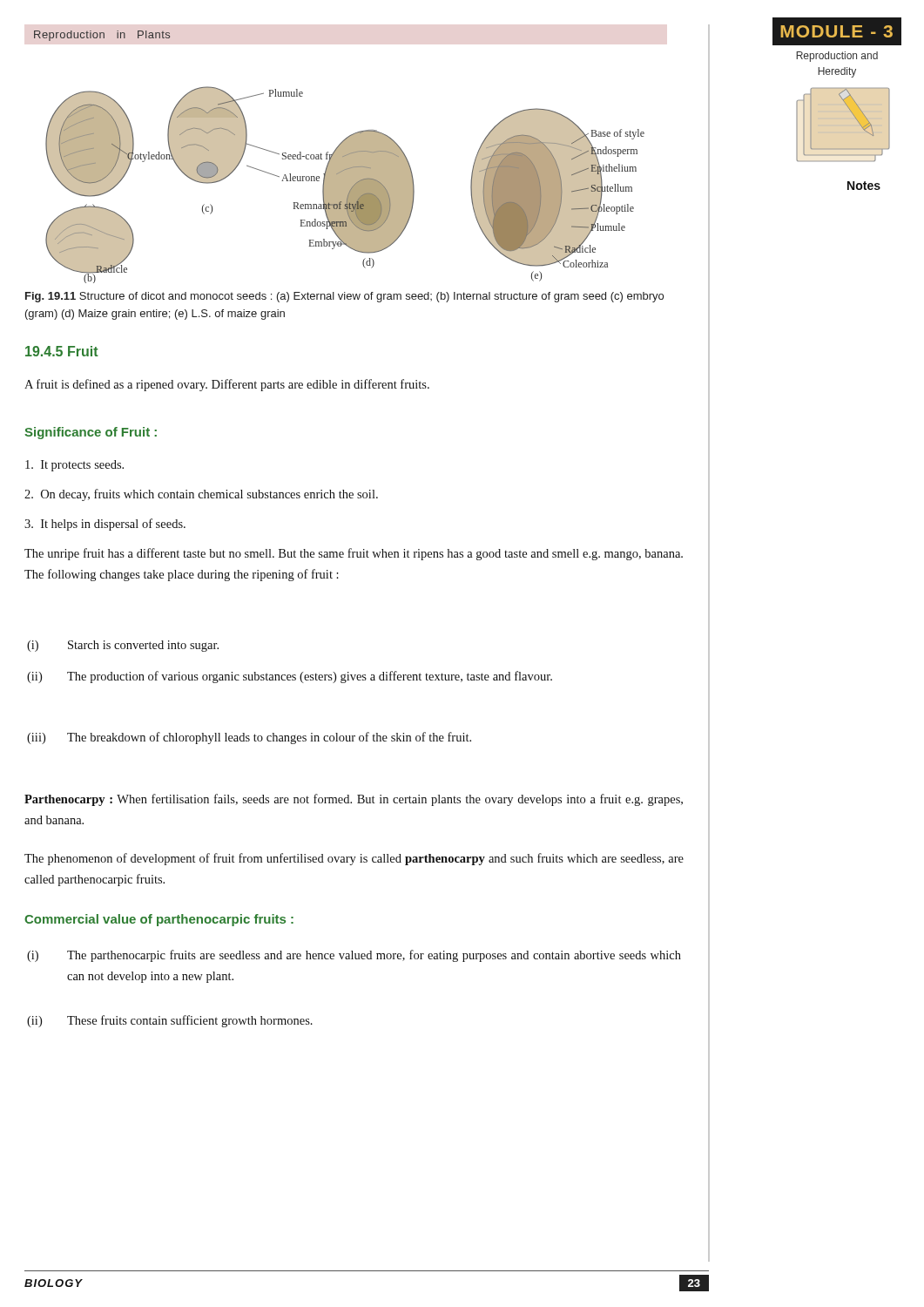Viewport: 924px width, 1307px height.
Task: Point to the block beginning "The unripe fruit has a different taste"
Action: pyautogui.click(x=354, y=564)
